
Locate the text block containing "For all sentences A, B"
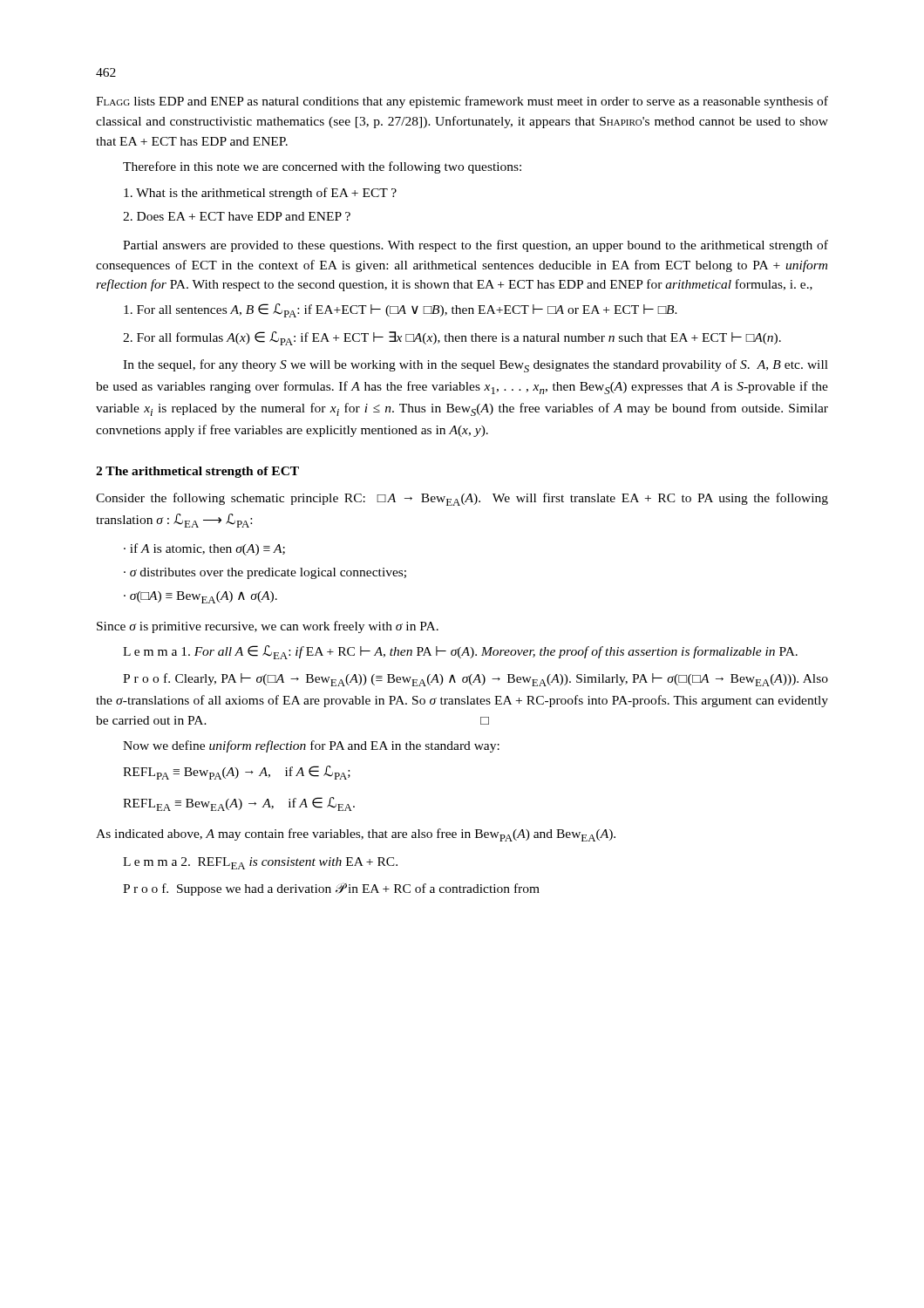click(x=462, y=311)
